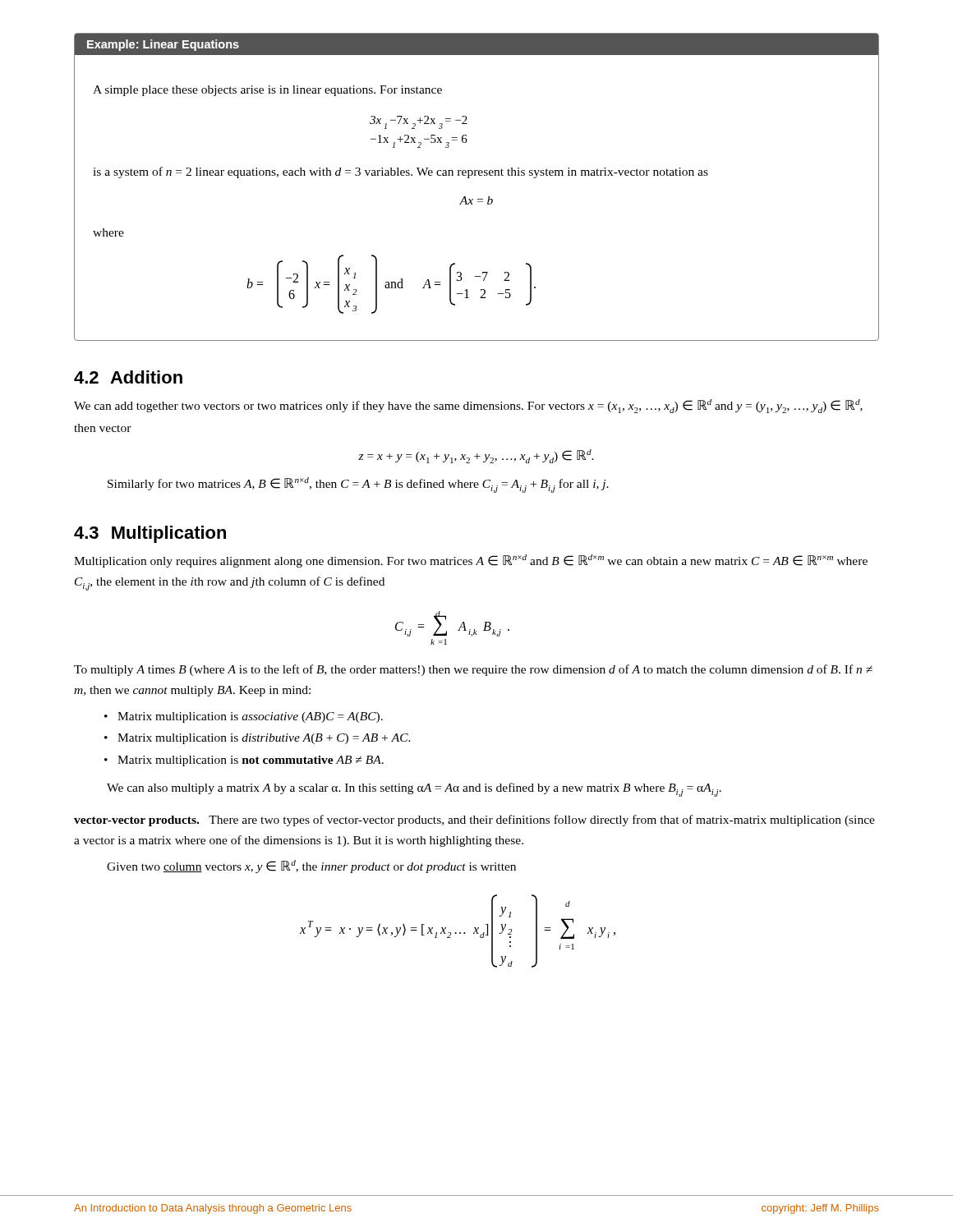Viewport: 953px width, 1232px height.
Task: Find the formula with the text "C i,j = d ∑"
Action: point(476,627)
